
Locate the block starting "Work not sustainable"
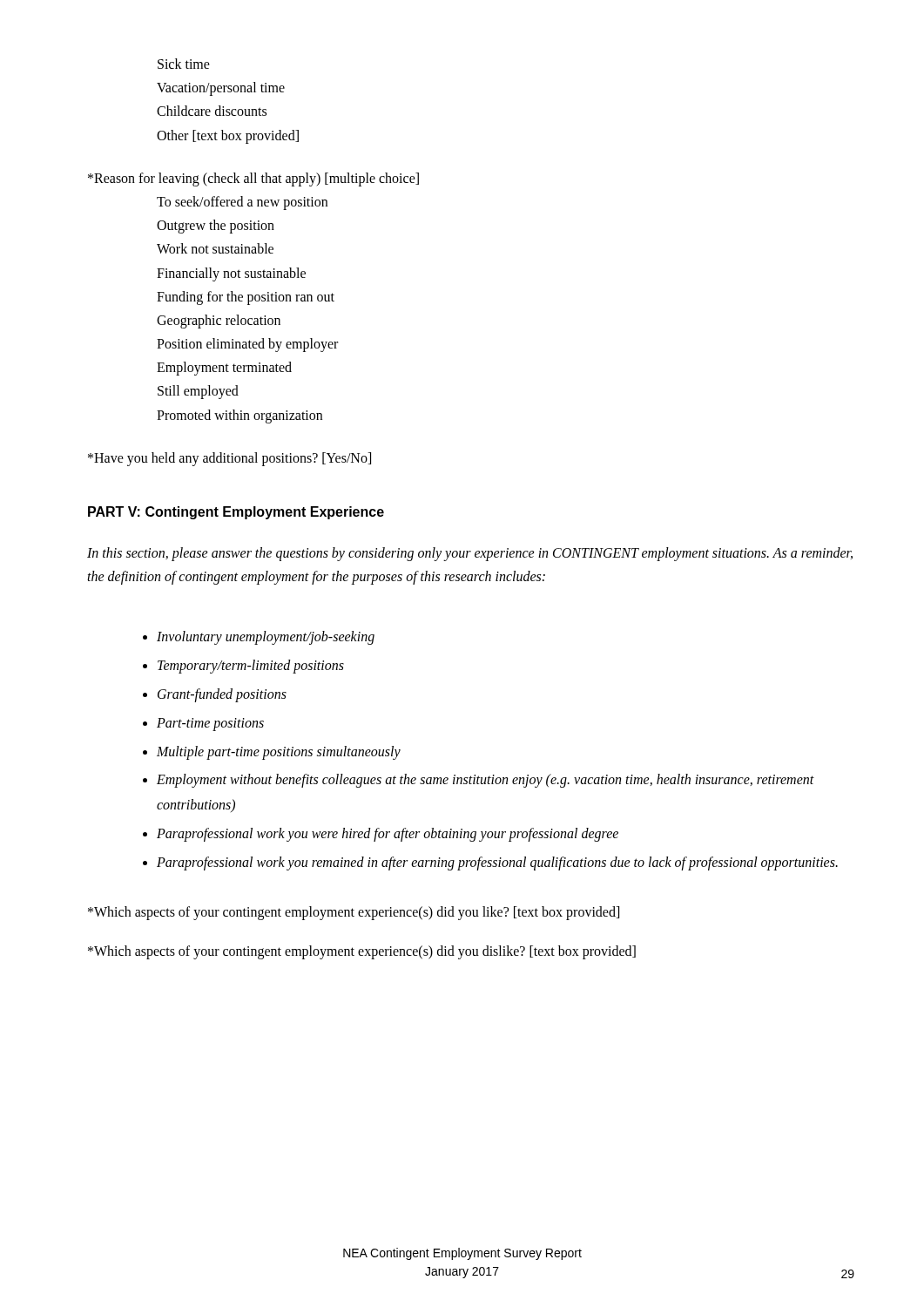pyautogui.click(x=215, y=249)
